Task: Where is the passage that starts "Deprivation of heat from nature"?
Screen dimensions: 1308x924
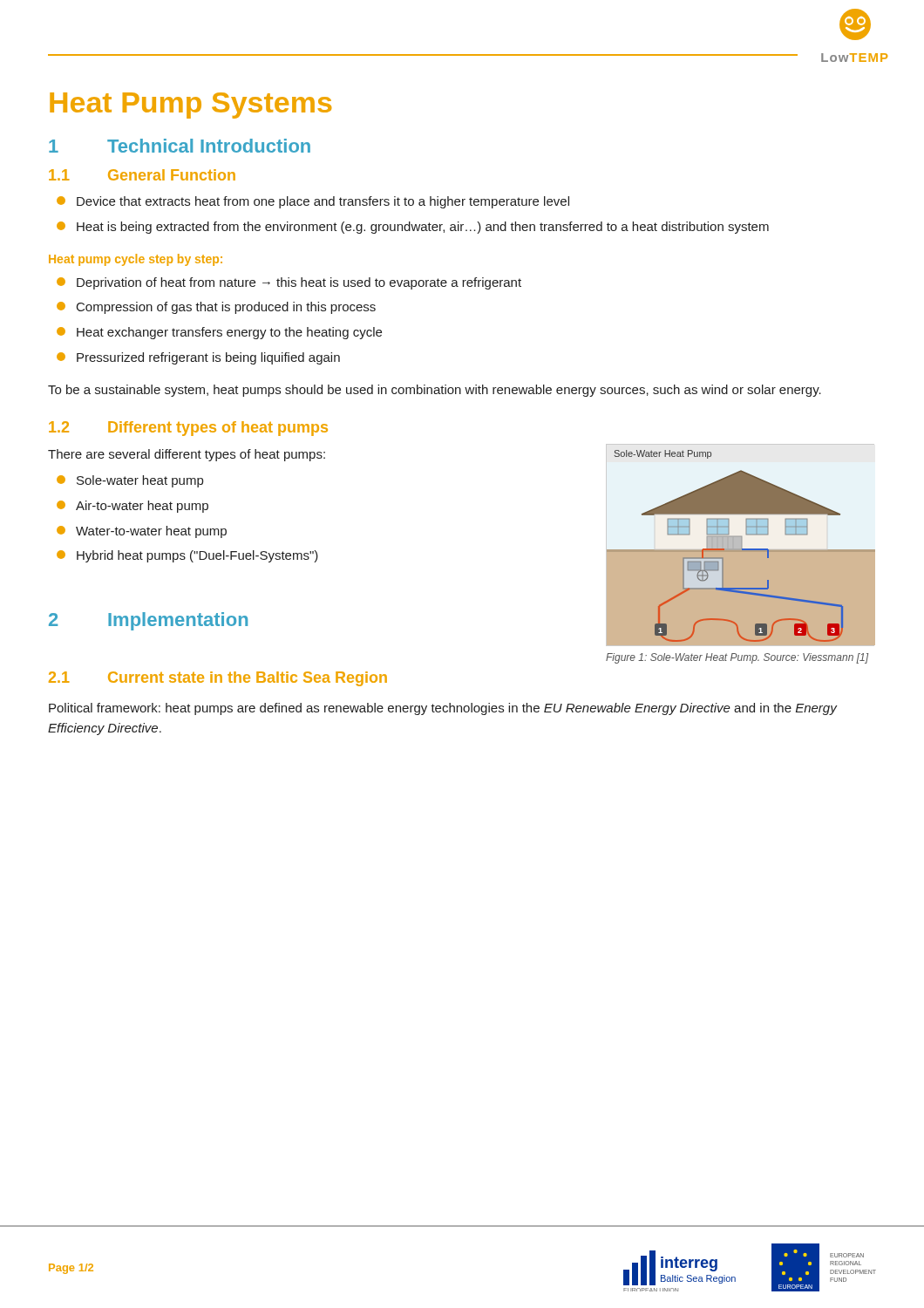Action: pyautogui.click(x=289, y=282)
